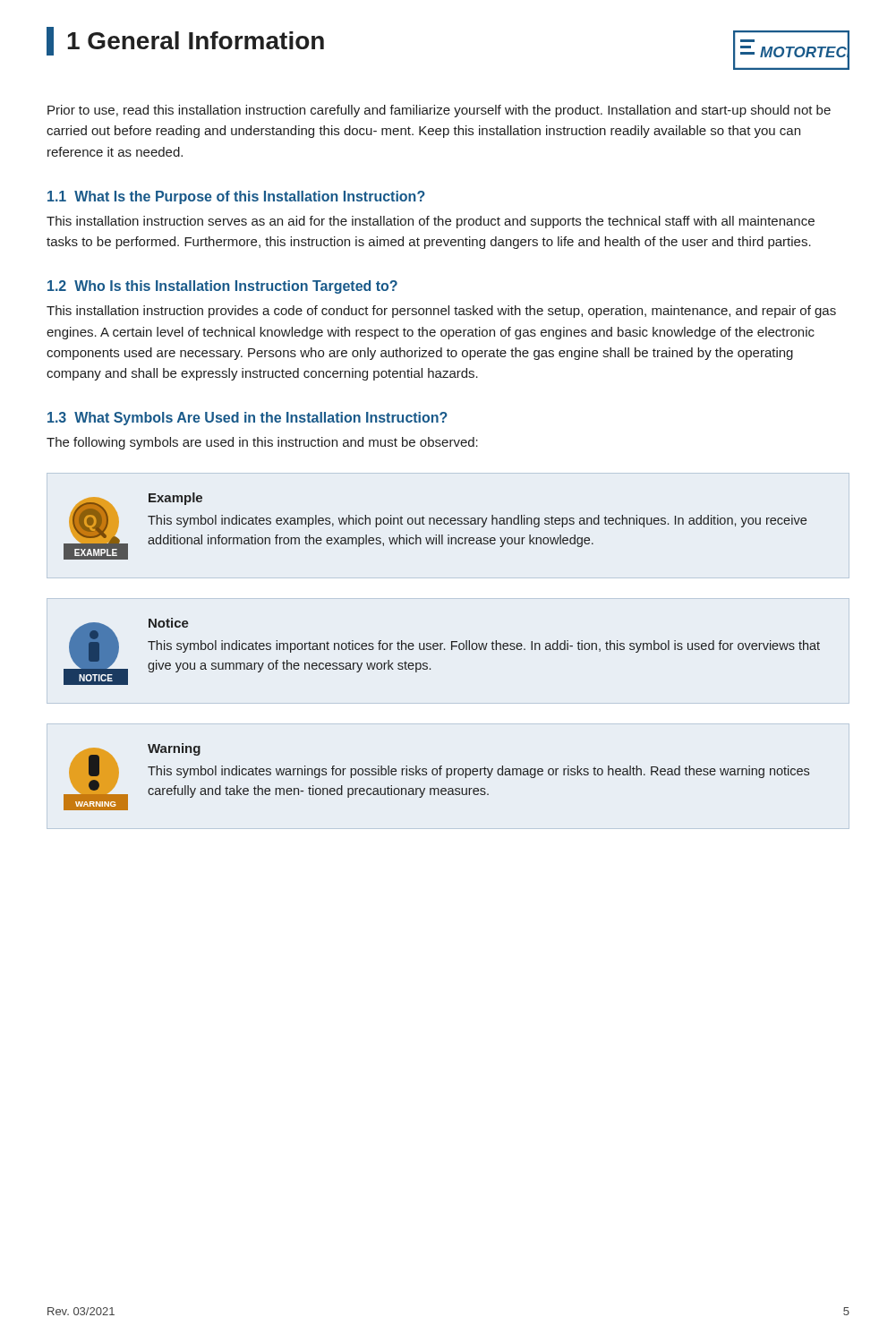Locate the region starting "This installation instruction provides"
This screenshot has height=1343, width=896.
tap(441, 342)
